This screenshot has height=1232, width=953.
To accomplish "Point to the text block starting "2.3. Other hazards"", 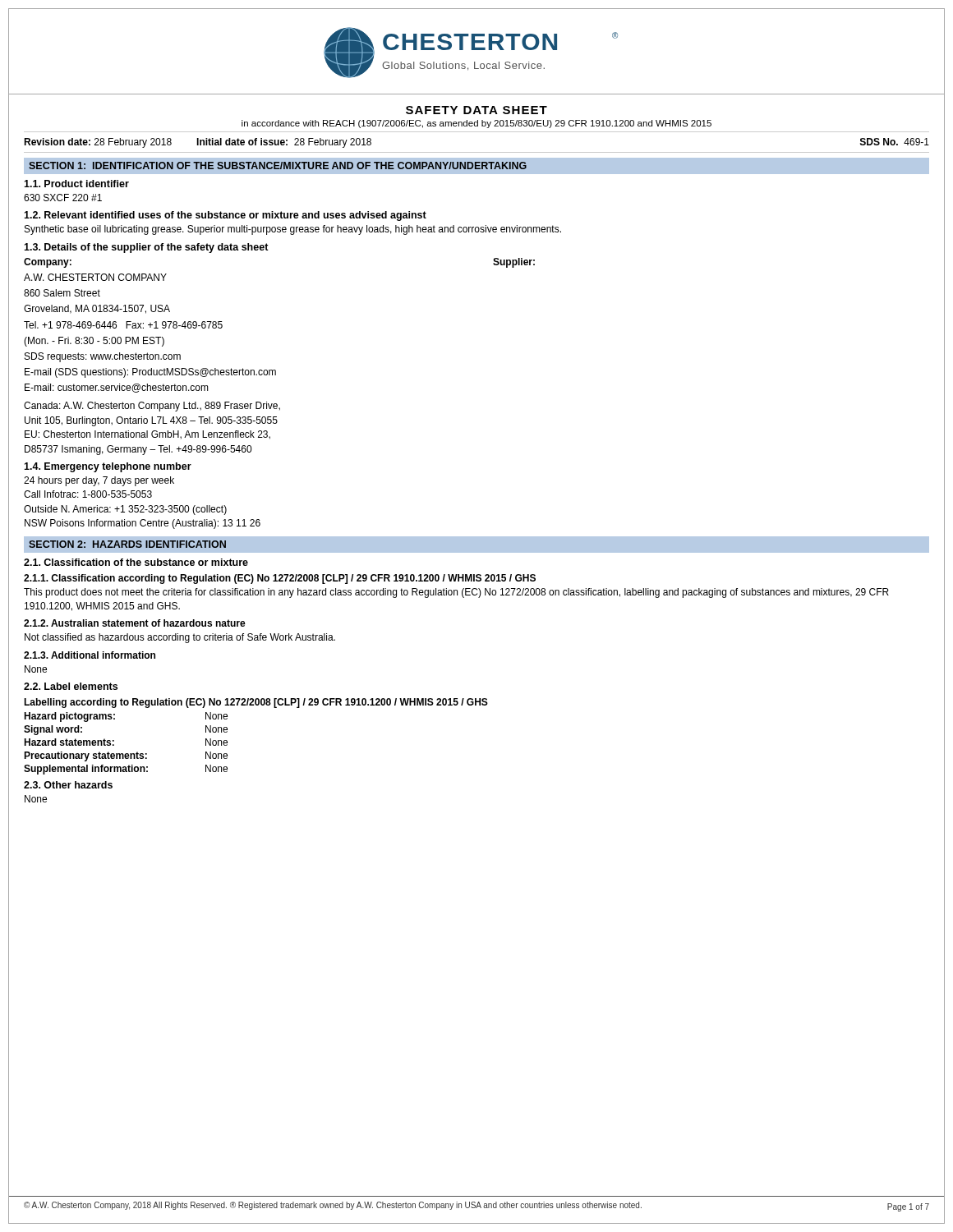I will [68, 785].
